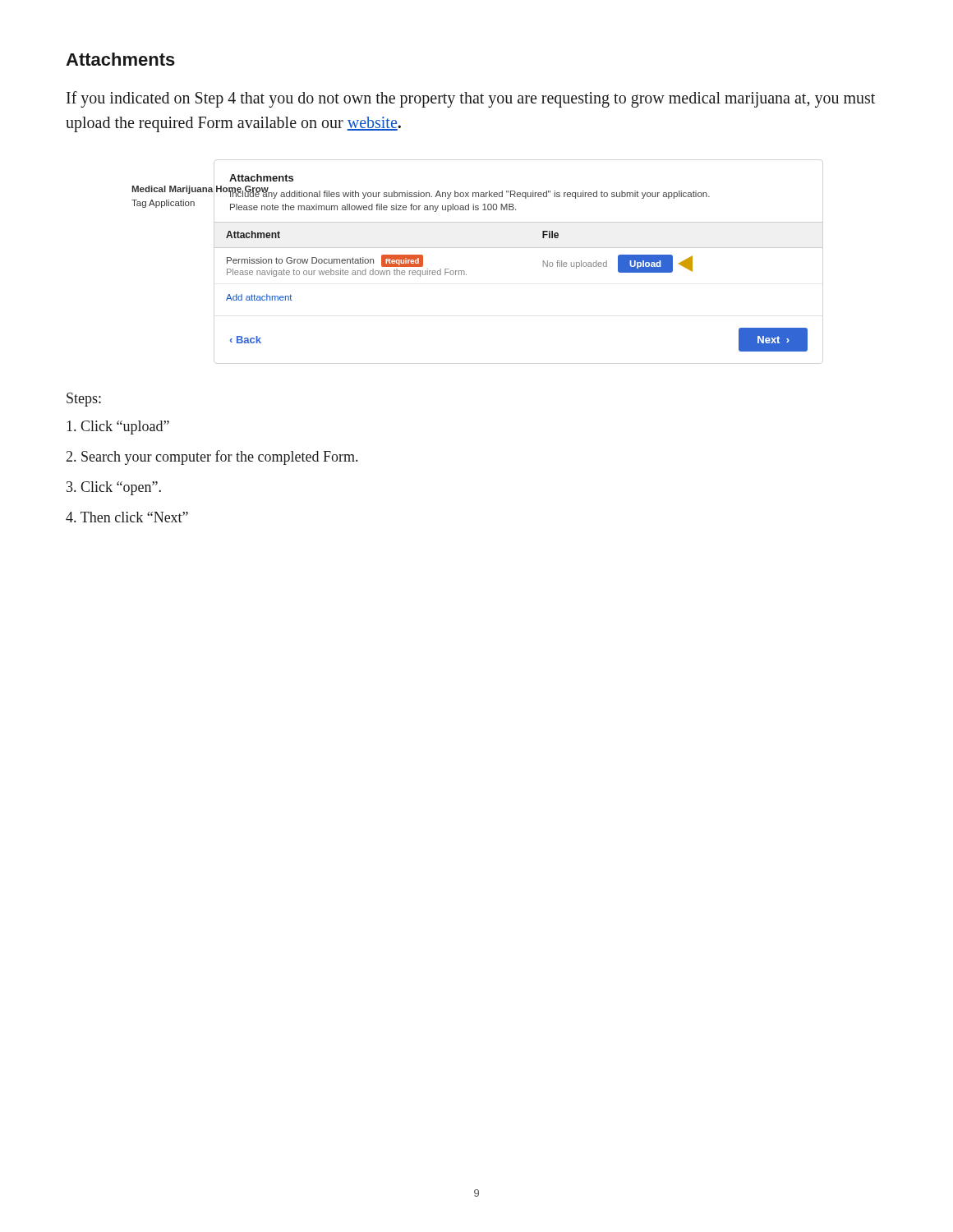Click on the text starting "2. Search your computer for the completed Form."
The height and width of the screenshot is (1232, 953).
pyautogui.click(x=212, y=457)
